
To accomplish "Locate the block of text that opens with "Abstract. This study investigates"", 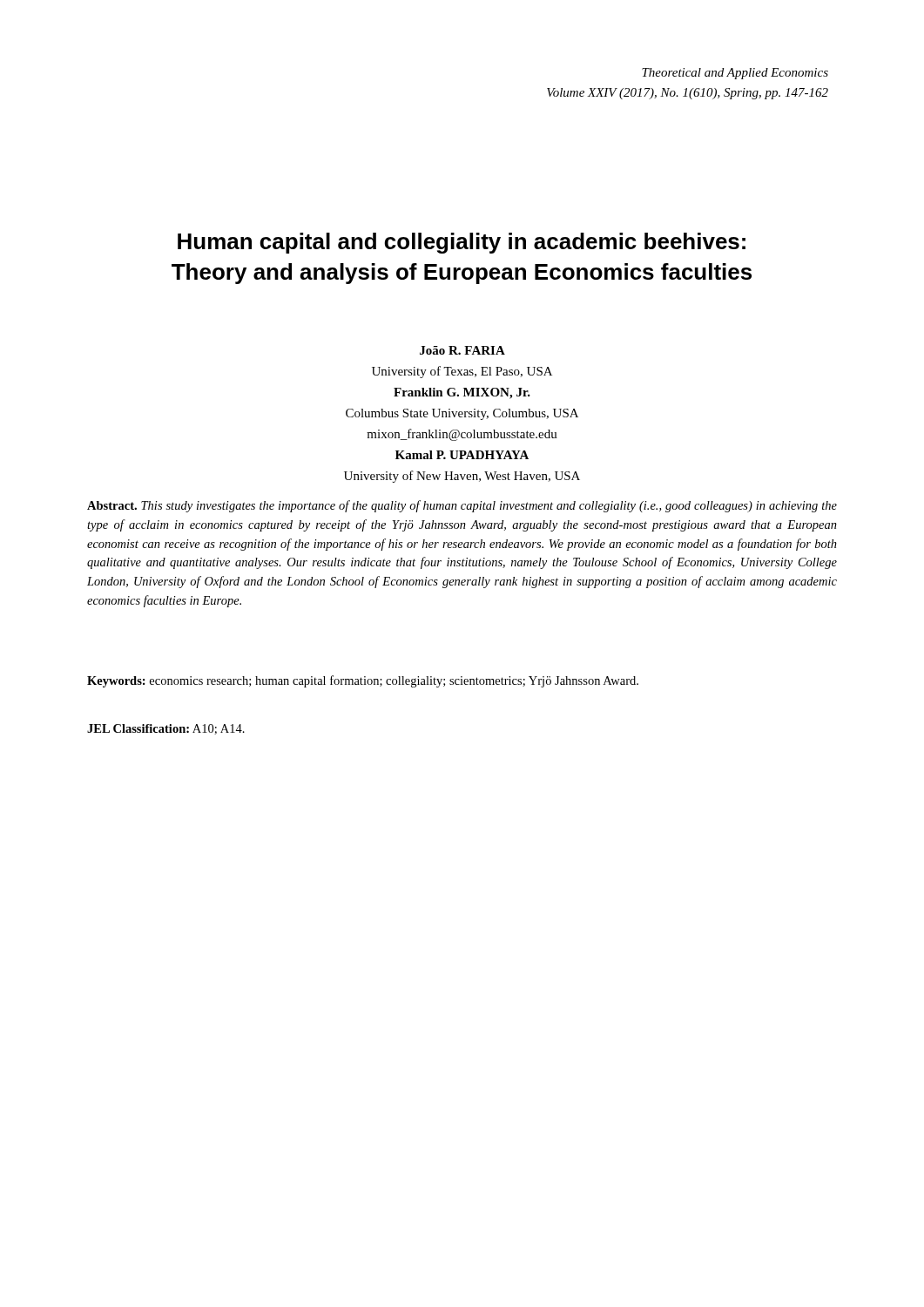I will (x=462, y=553).
